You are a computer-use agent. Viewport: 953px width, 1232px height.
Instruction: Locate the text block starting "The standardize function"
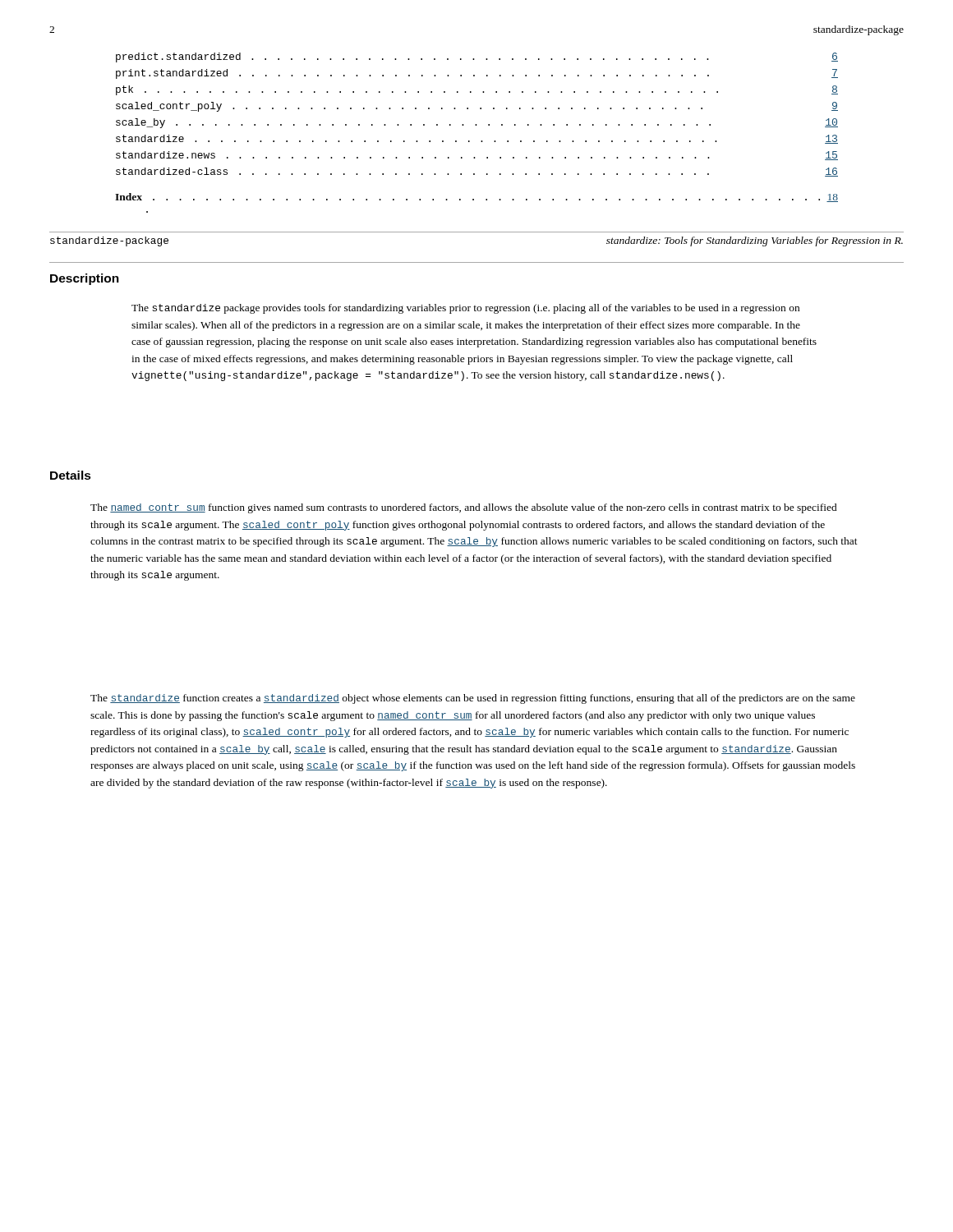(473, 740)
